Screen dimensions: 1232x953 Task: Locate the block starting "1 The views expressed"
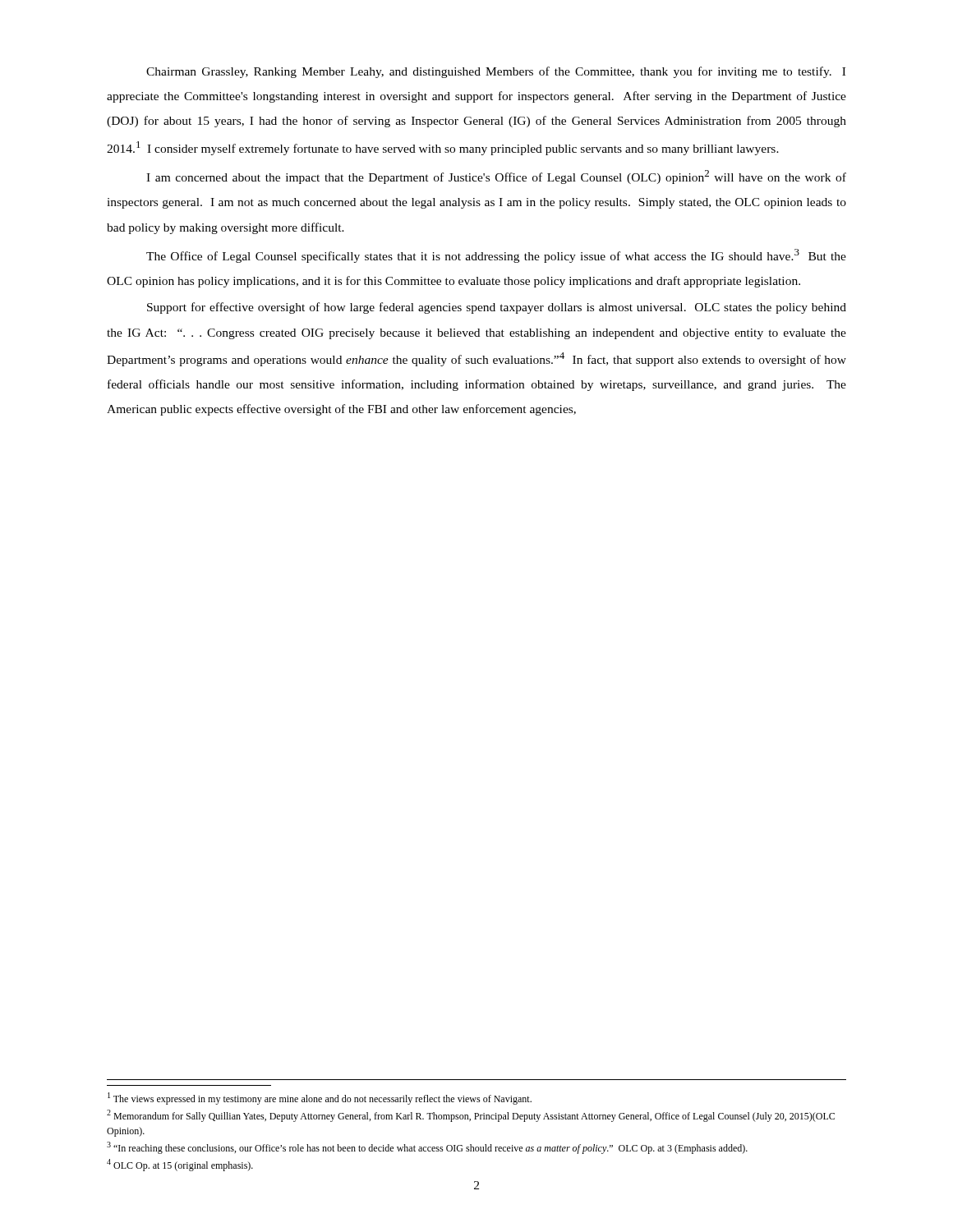[x=319, y=1098]
